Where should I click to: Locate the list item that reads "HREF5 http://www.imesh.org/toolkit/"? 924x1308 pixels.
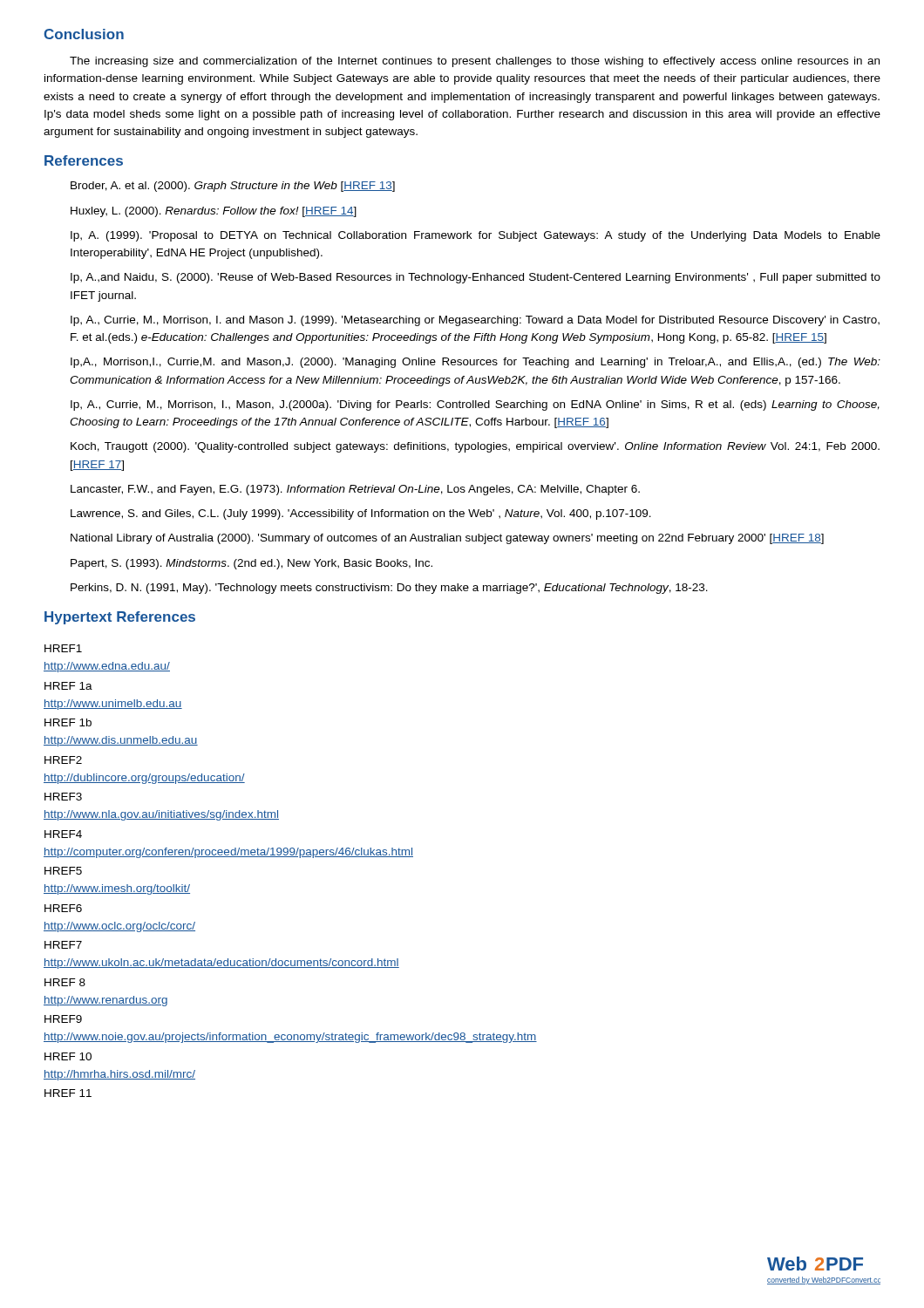pos(63,871)
